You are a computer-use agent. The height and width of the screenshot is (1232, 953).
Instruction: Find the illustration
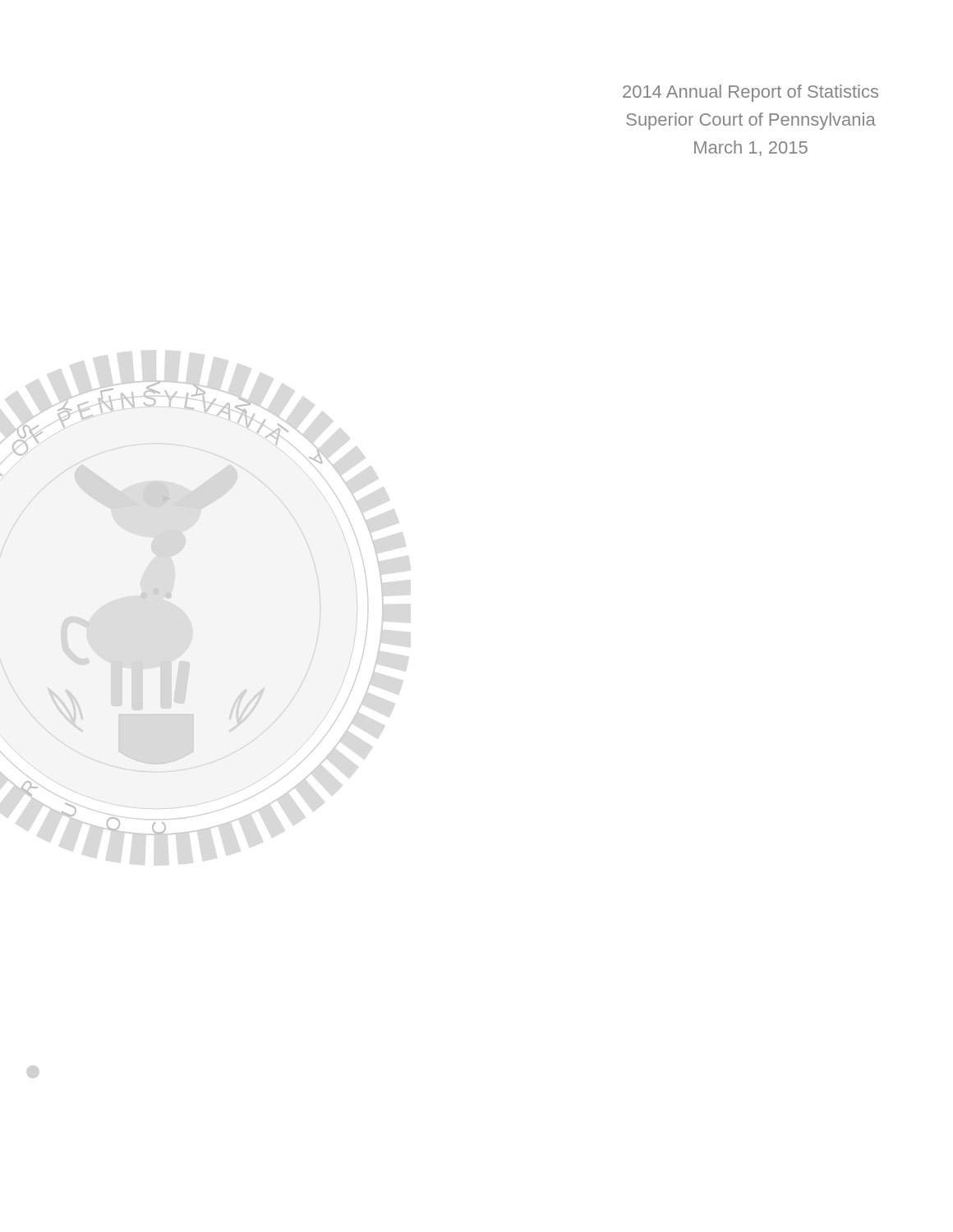pos(205,591)
